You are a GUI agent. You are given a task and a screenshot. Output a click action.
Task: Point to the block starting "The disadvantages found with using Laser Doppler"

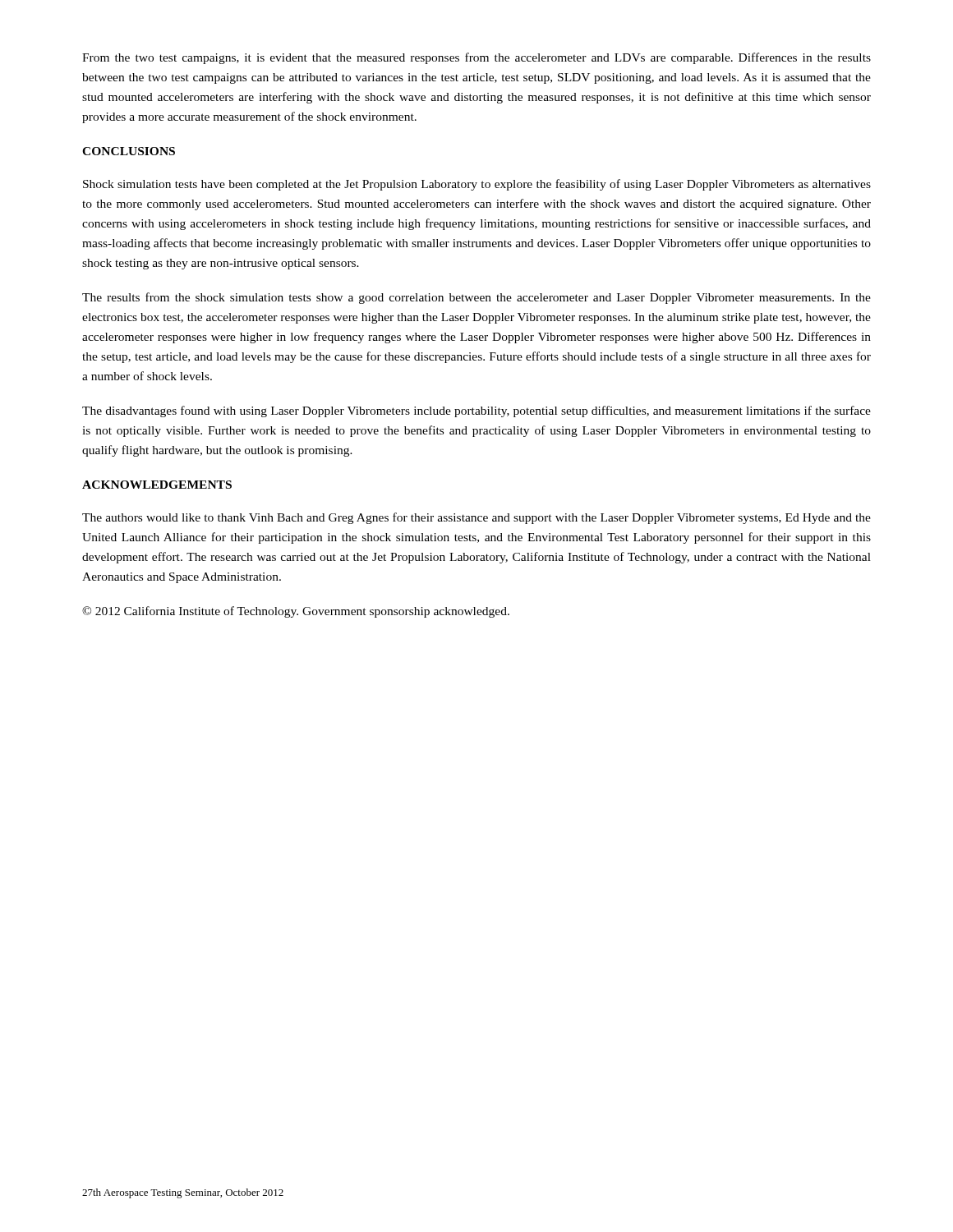476,431
